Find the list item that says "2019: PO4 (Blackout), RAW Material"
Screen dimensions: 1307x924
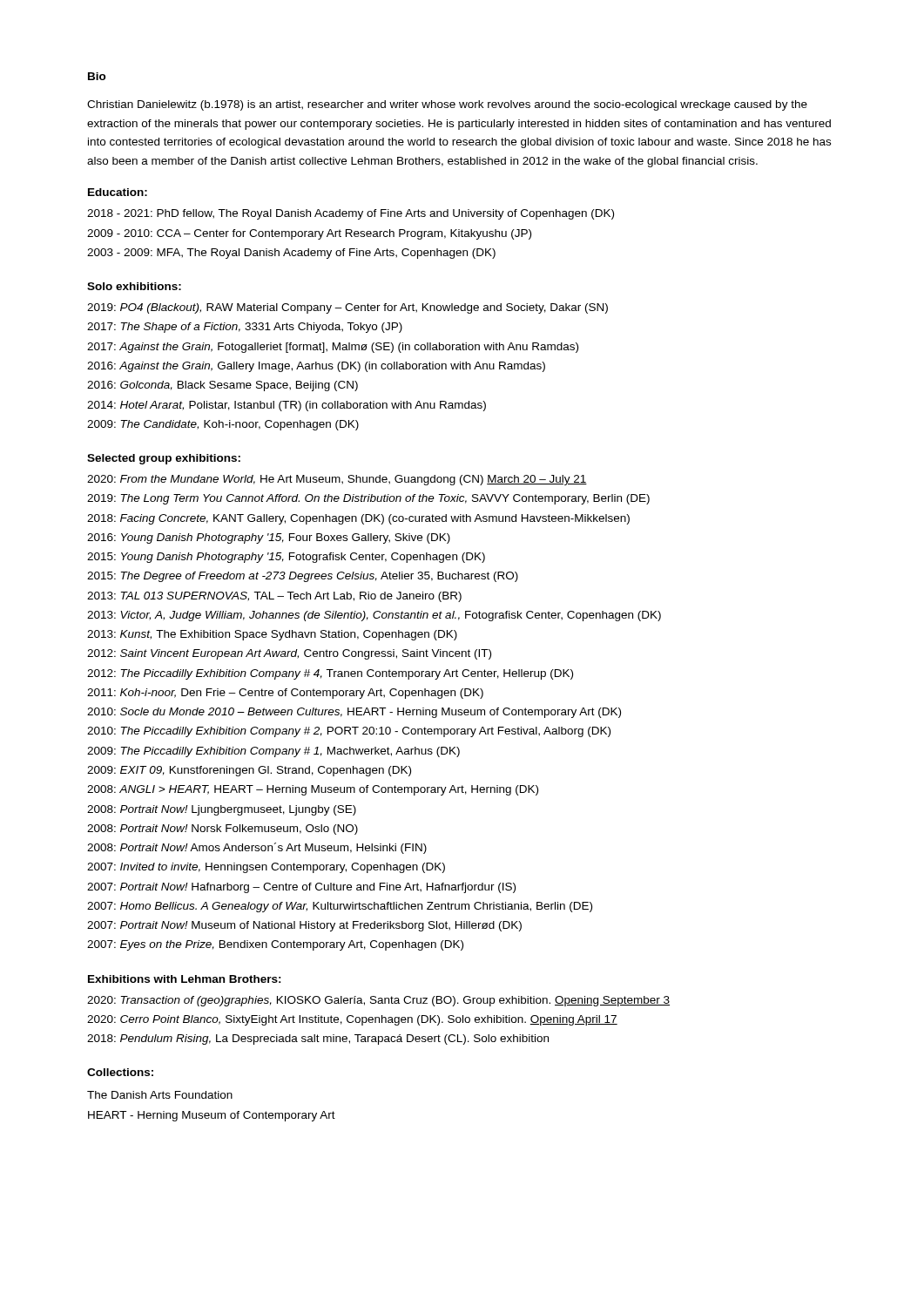tap(348, 307)
